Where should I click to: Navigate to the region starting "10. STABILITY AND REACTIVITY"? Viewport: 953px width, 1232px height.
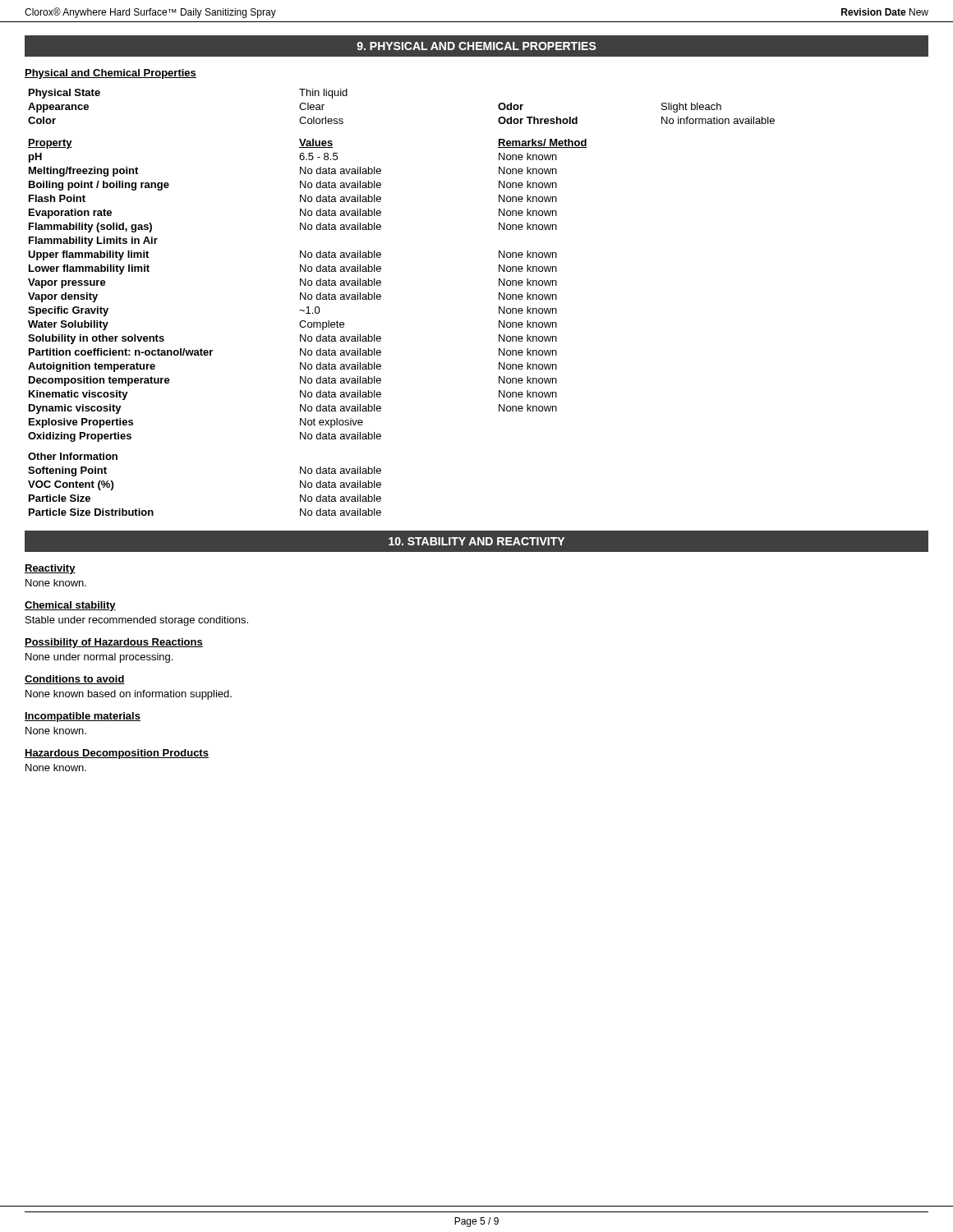pos(476,541)
